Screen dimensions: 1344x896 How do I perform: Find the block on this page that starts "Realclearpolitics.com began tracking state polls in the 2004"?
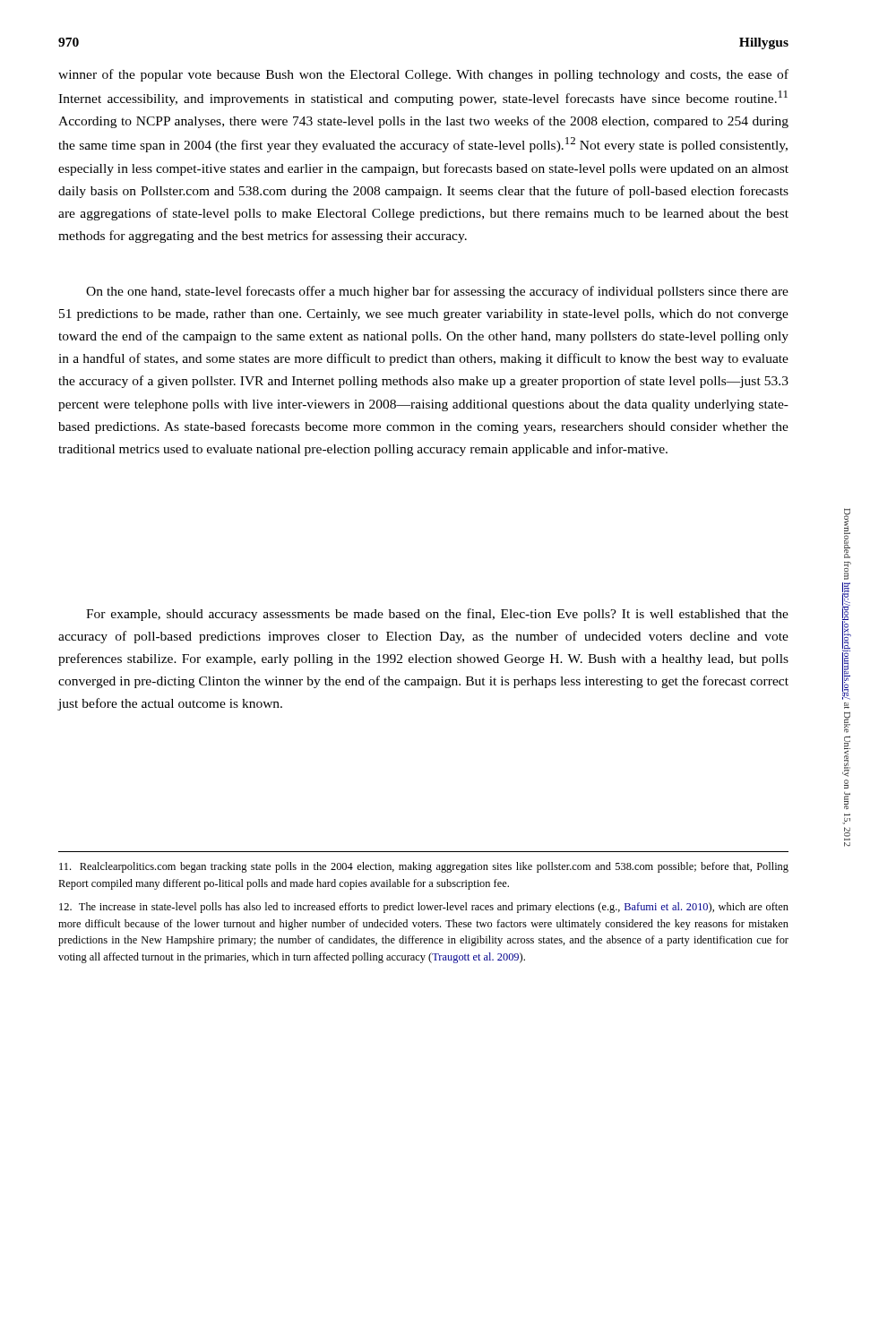[423, 875]
